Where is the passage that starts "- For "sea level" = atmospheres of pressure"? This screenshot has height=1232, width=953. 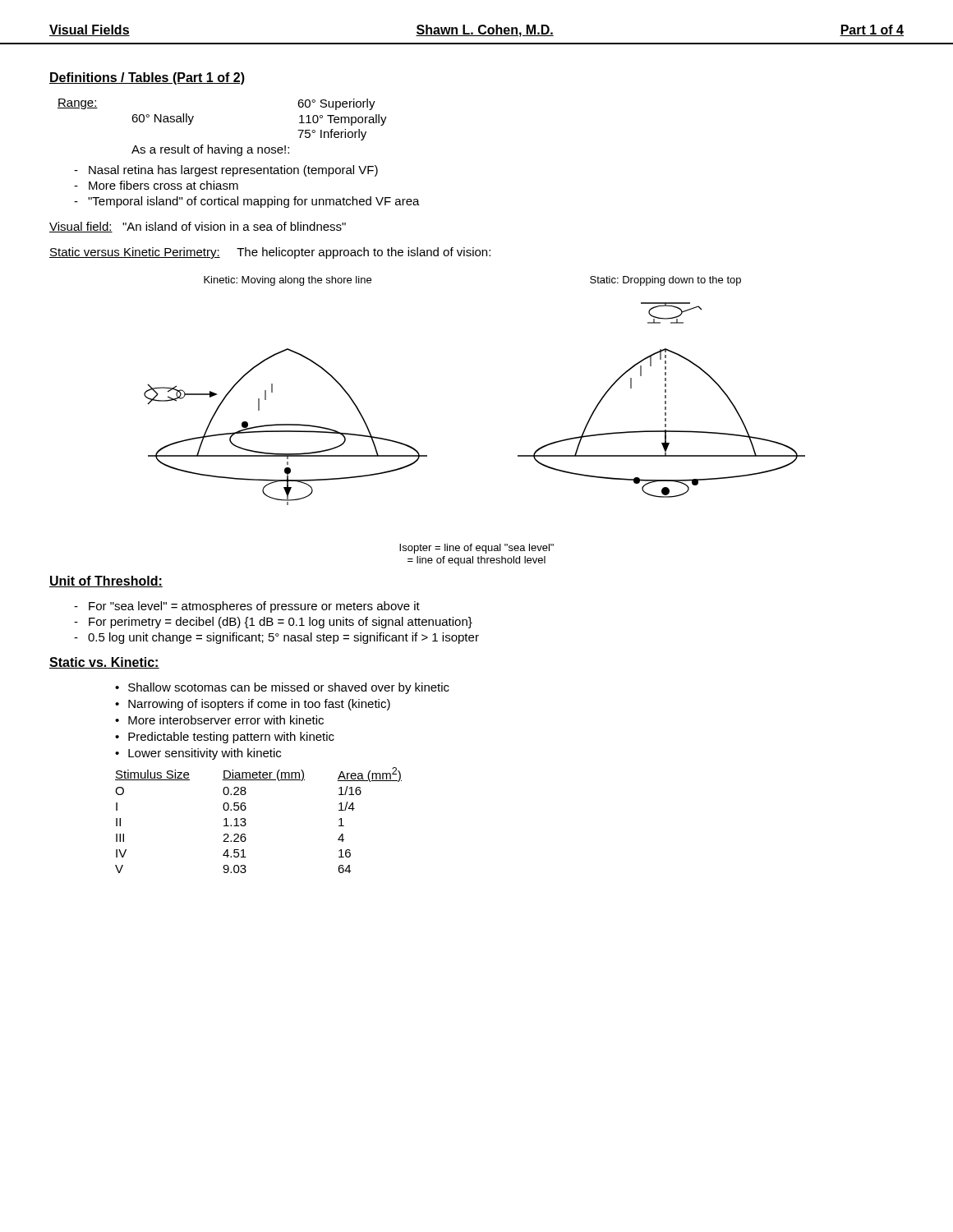tap(247, 606)
